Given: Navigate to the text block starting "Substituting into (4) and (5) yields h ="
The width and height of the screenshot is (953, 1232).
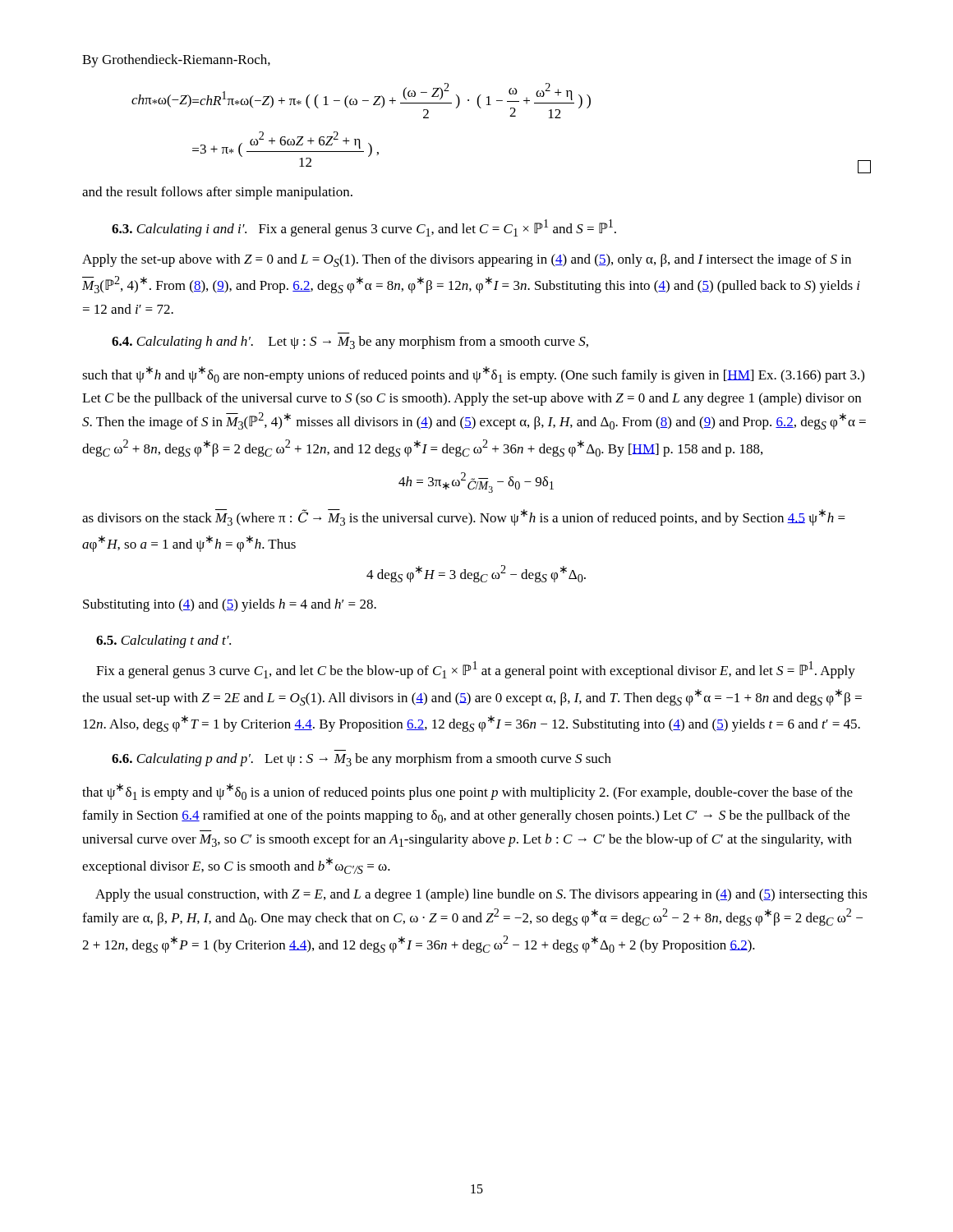Looking at the screenshot, I should (229, 604).
